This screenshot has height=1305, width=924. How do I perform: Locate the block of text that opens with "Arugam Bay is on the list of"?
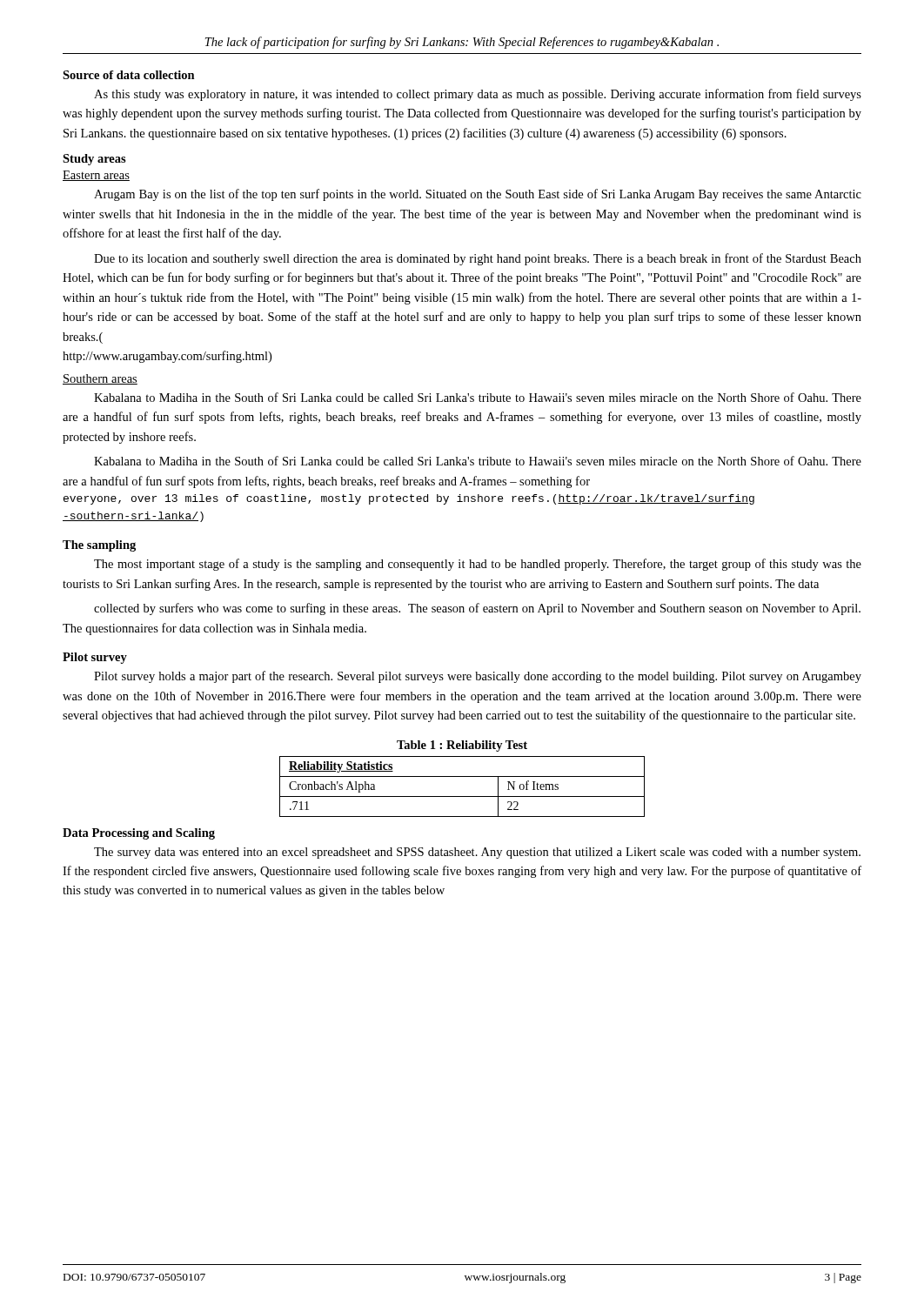click(x=462, y=266)
